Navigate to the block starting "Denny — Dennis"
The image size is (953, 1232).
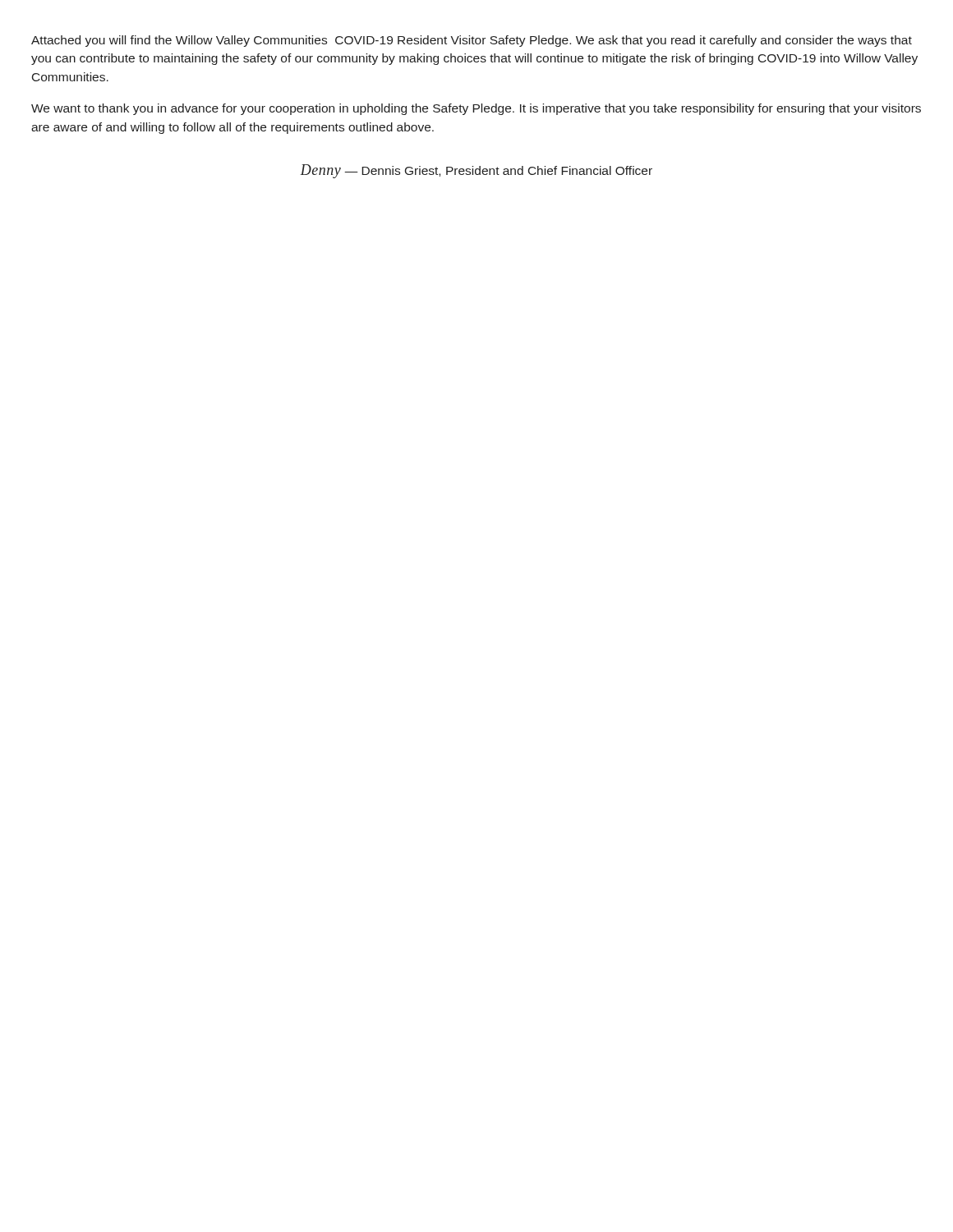[476, 170]
